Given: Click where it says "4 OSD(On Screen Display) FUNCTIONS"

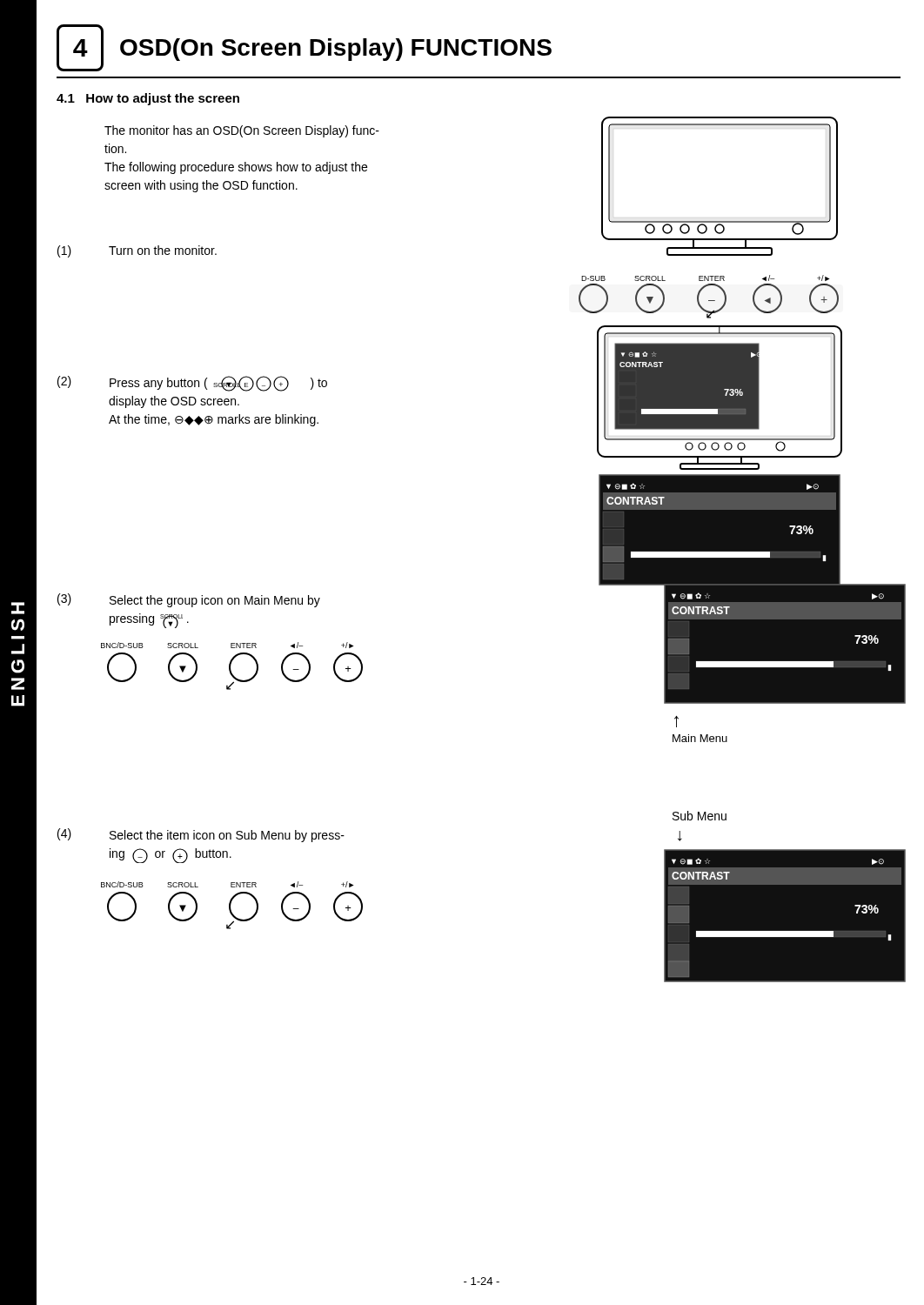Looking at the screenshot, I should [304, 48].
